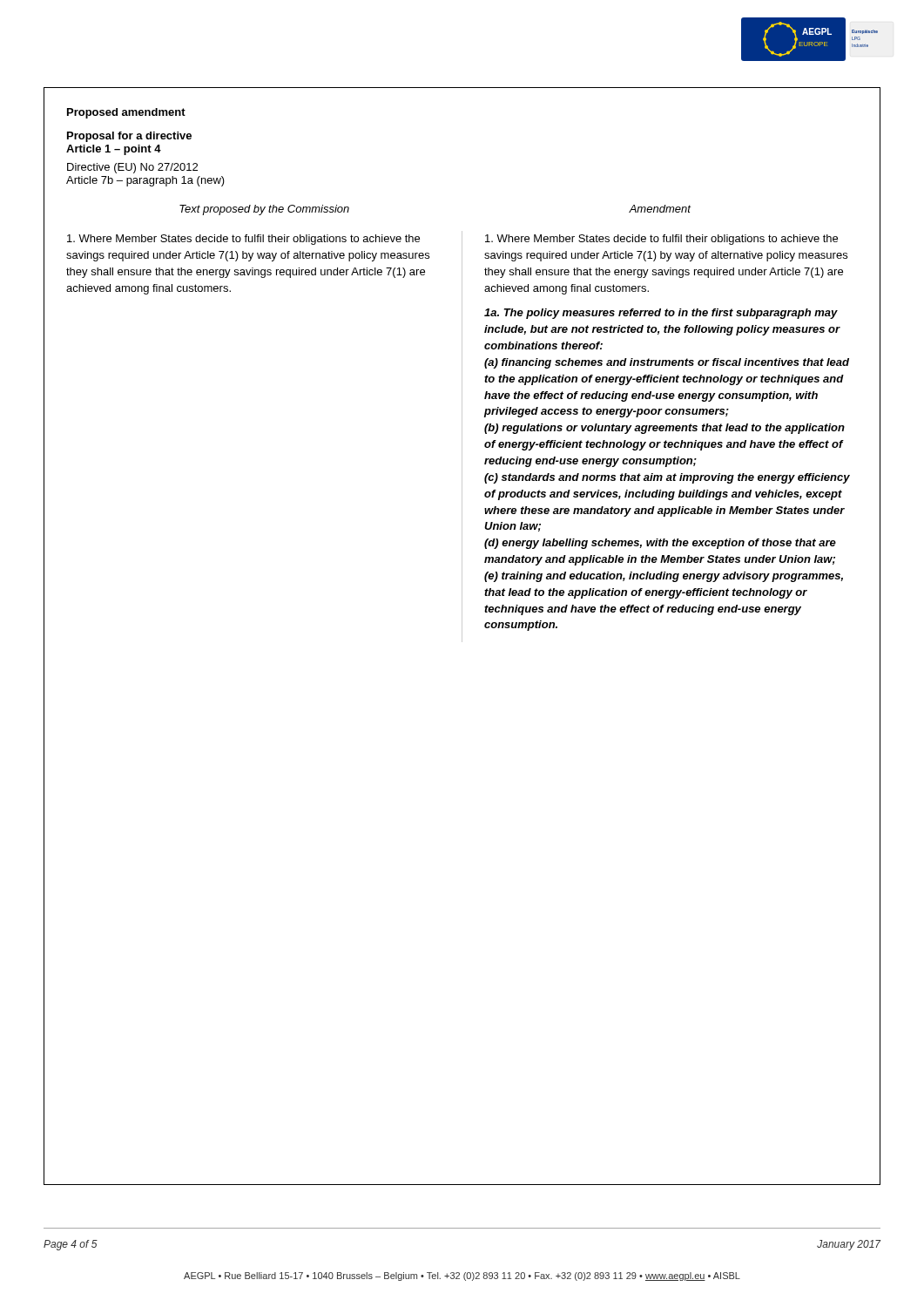Locate the section header that reads "Proposed amendment"
The image size is (924, 1307).
(126, 112)
